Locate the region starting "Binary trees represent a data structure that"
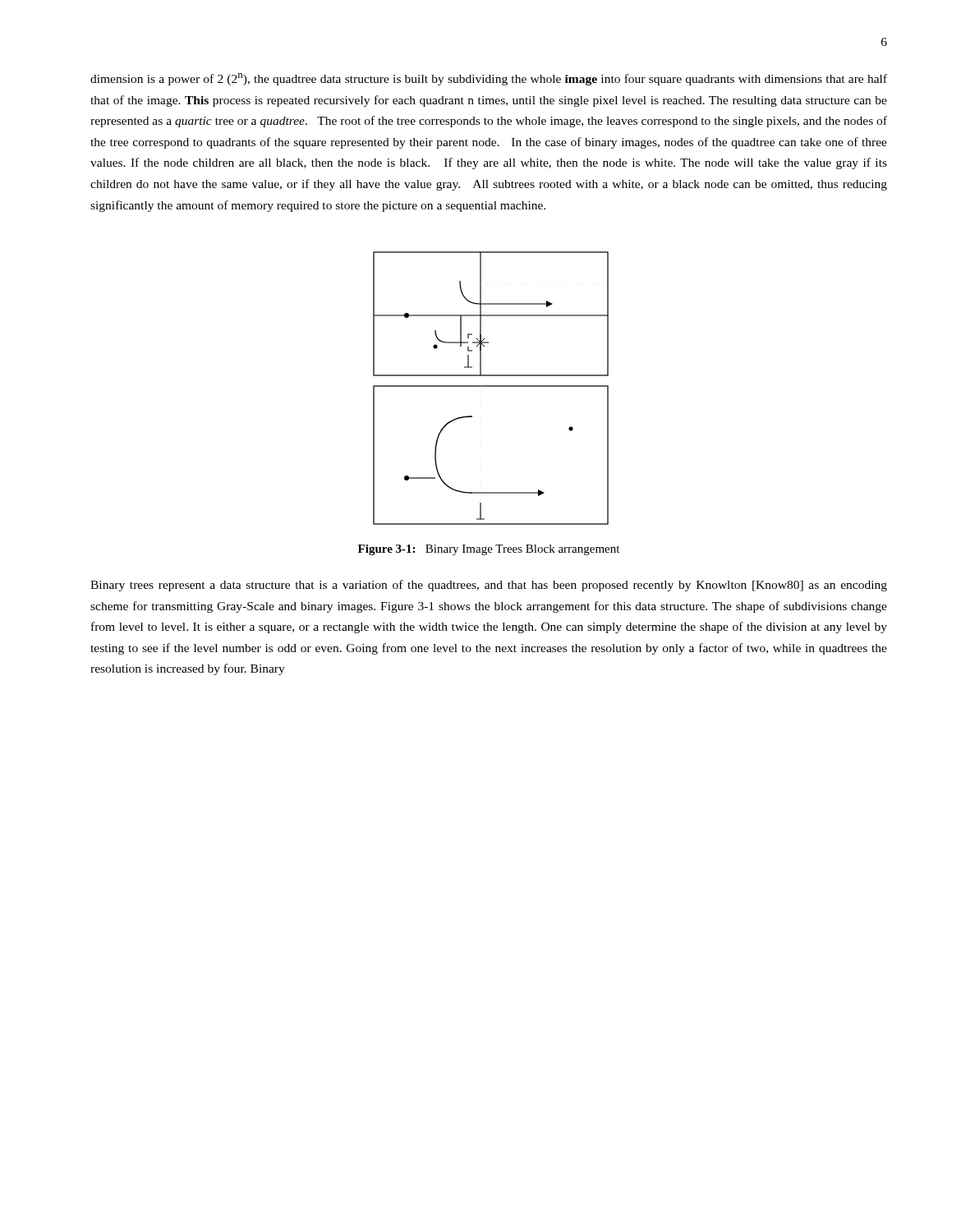The height and width of the screenshot is (1232, 961). [489, 626]
